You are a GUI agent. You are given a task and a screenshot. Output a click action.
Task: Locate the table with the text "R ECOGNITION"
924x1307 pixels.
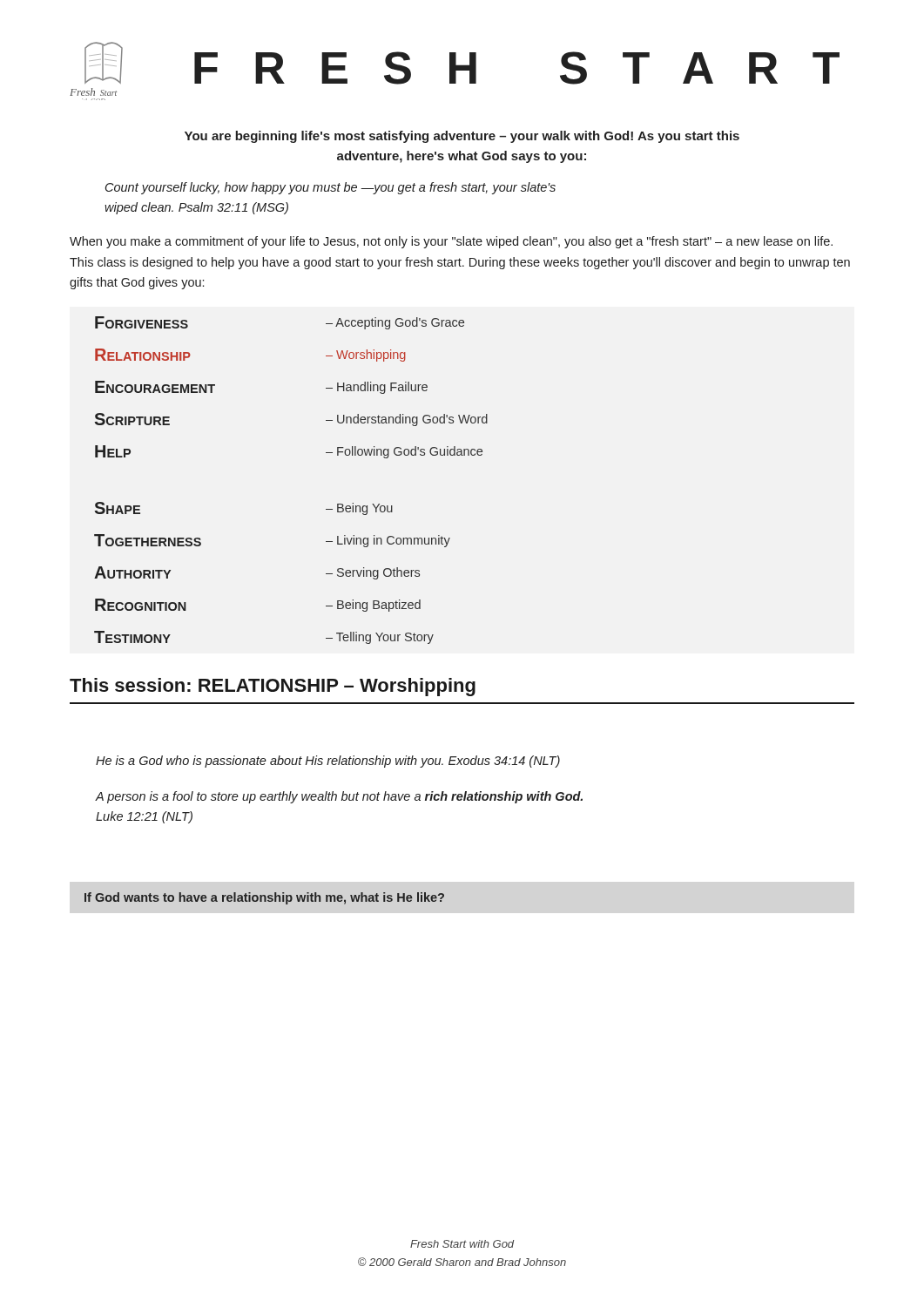pyautogui.click(x=462, y=480)
